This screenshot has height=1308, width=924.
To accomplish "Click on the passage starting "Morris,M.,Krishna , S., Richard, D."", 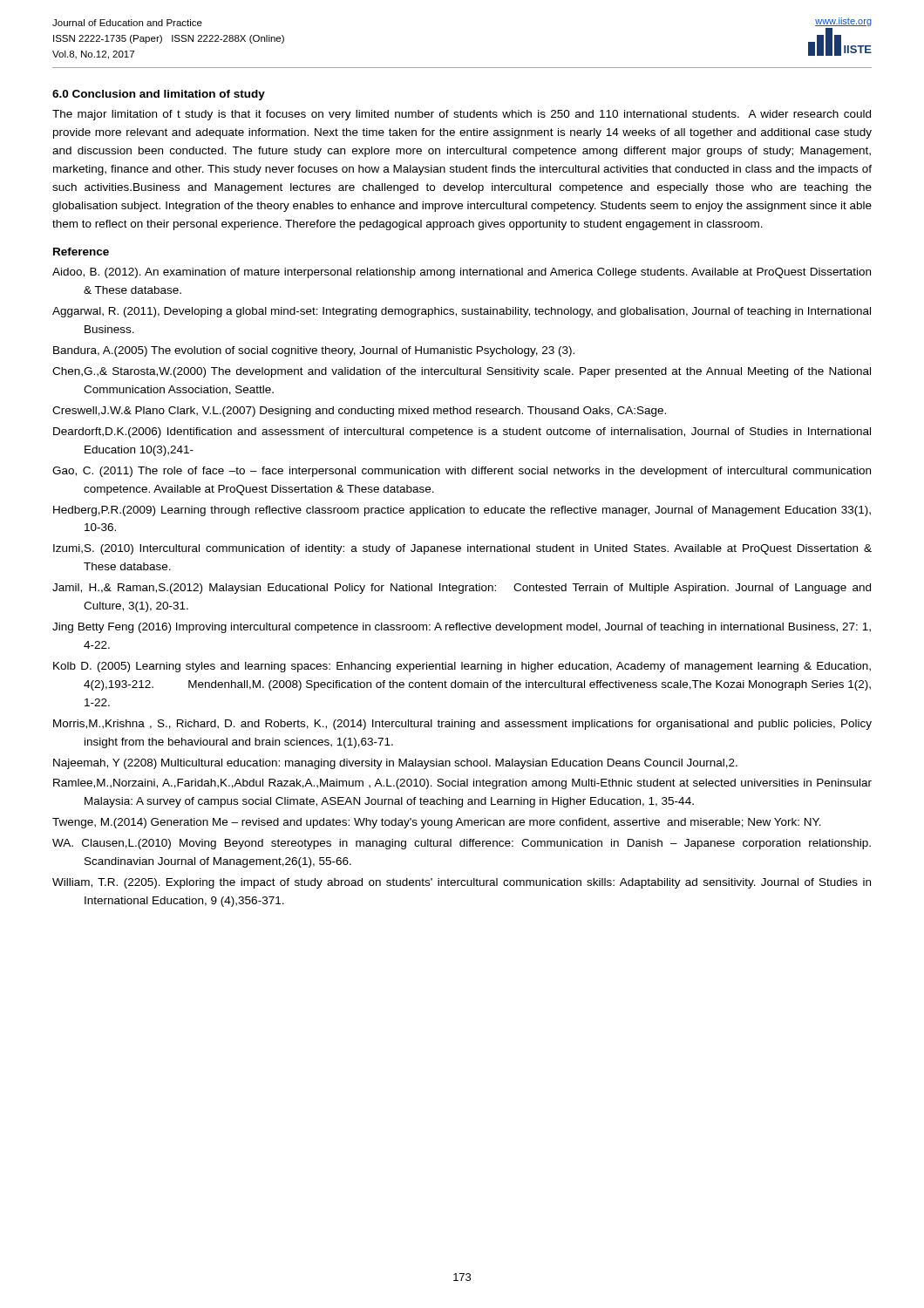I will tap(462, 732).
